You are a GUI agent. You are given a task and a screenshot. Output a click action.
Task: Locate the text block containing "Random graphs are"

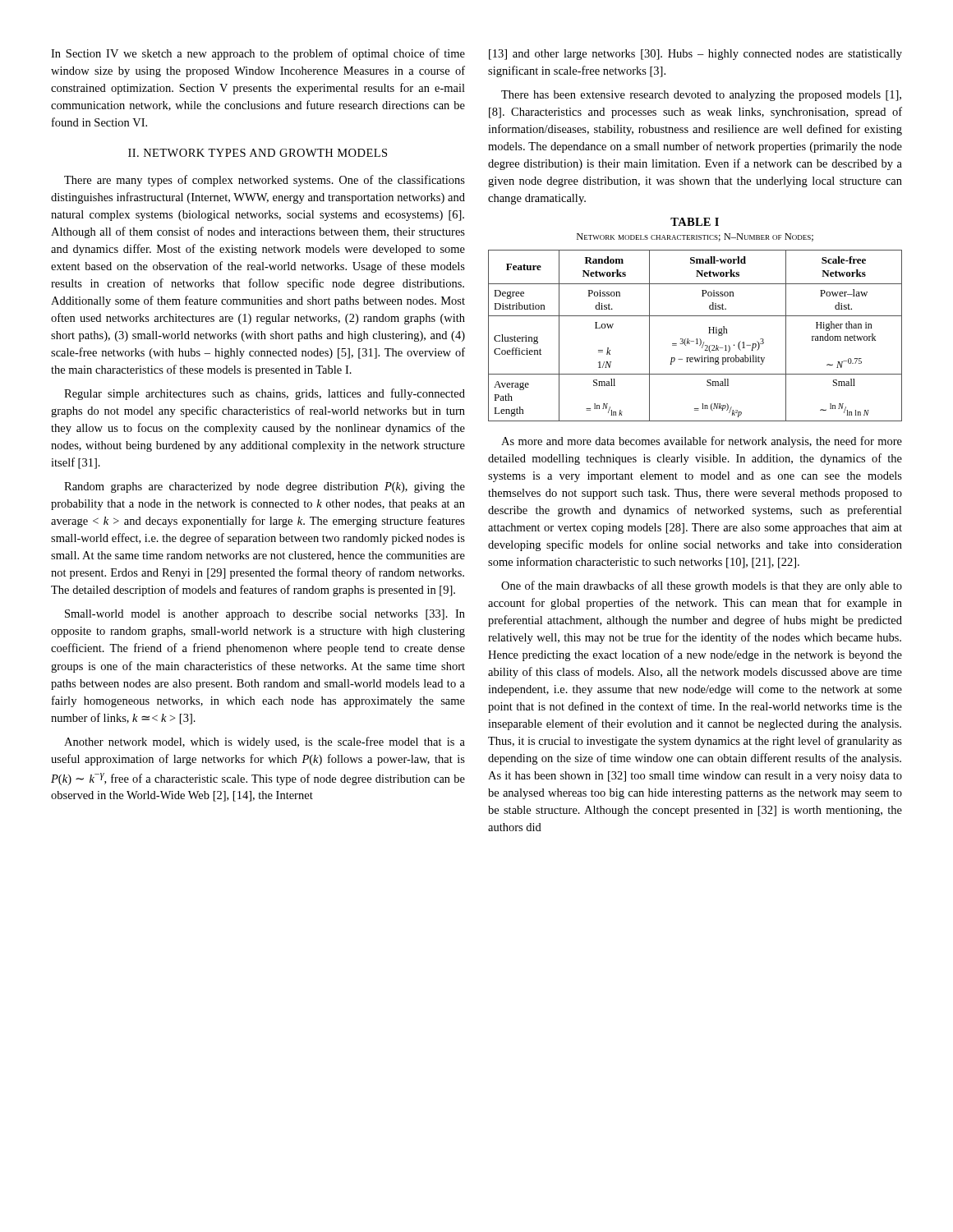point(258,539)
